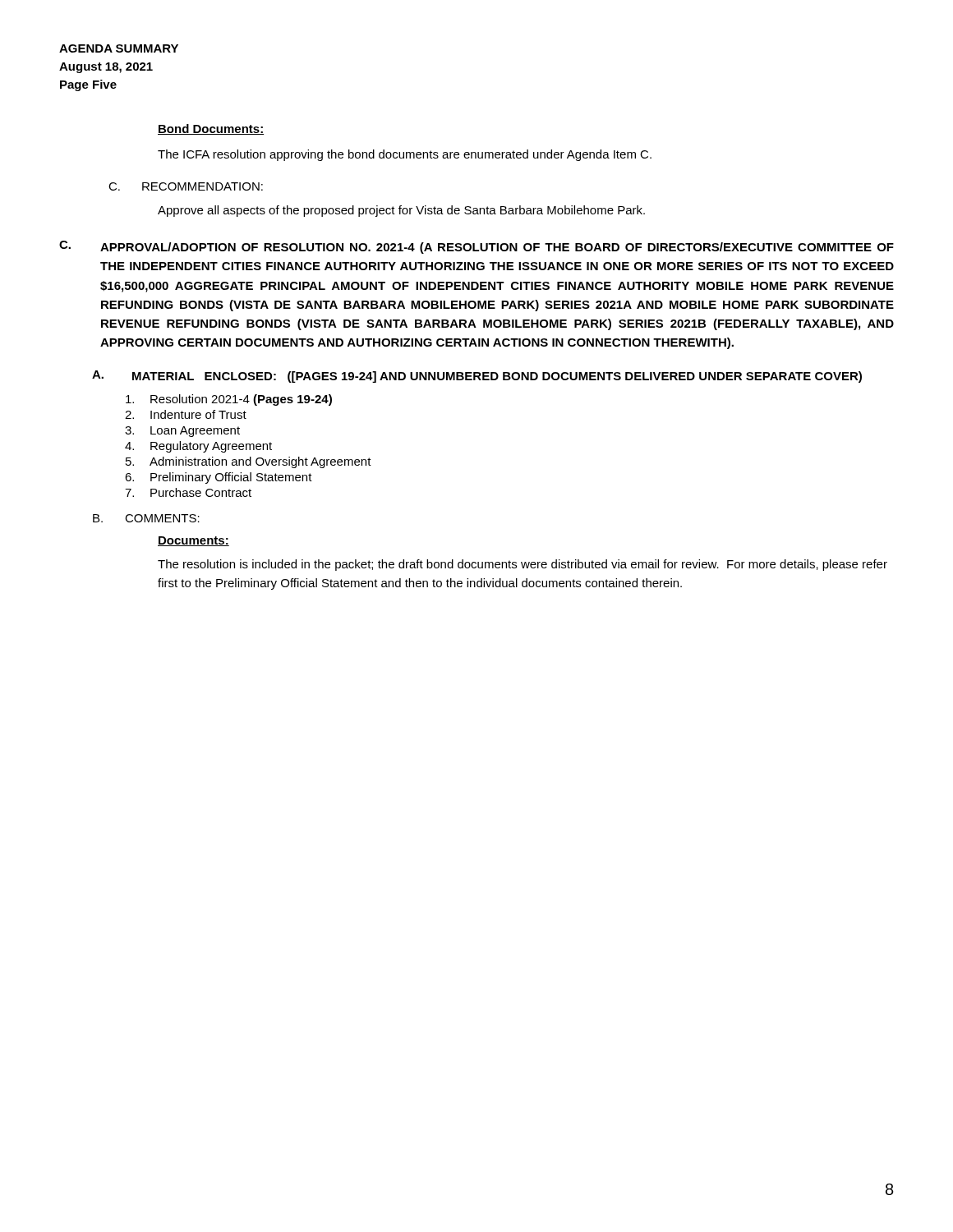Click on the passage starting "A. MATERIAL ENCLOSED:"
Screen dimensions: 1232x953
pyautogui.click(x=493, y=376)
